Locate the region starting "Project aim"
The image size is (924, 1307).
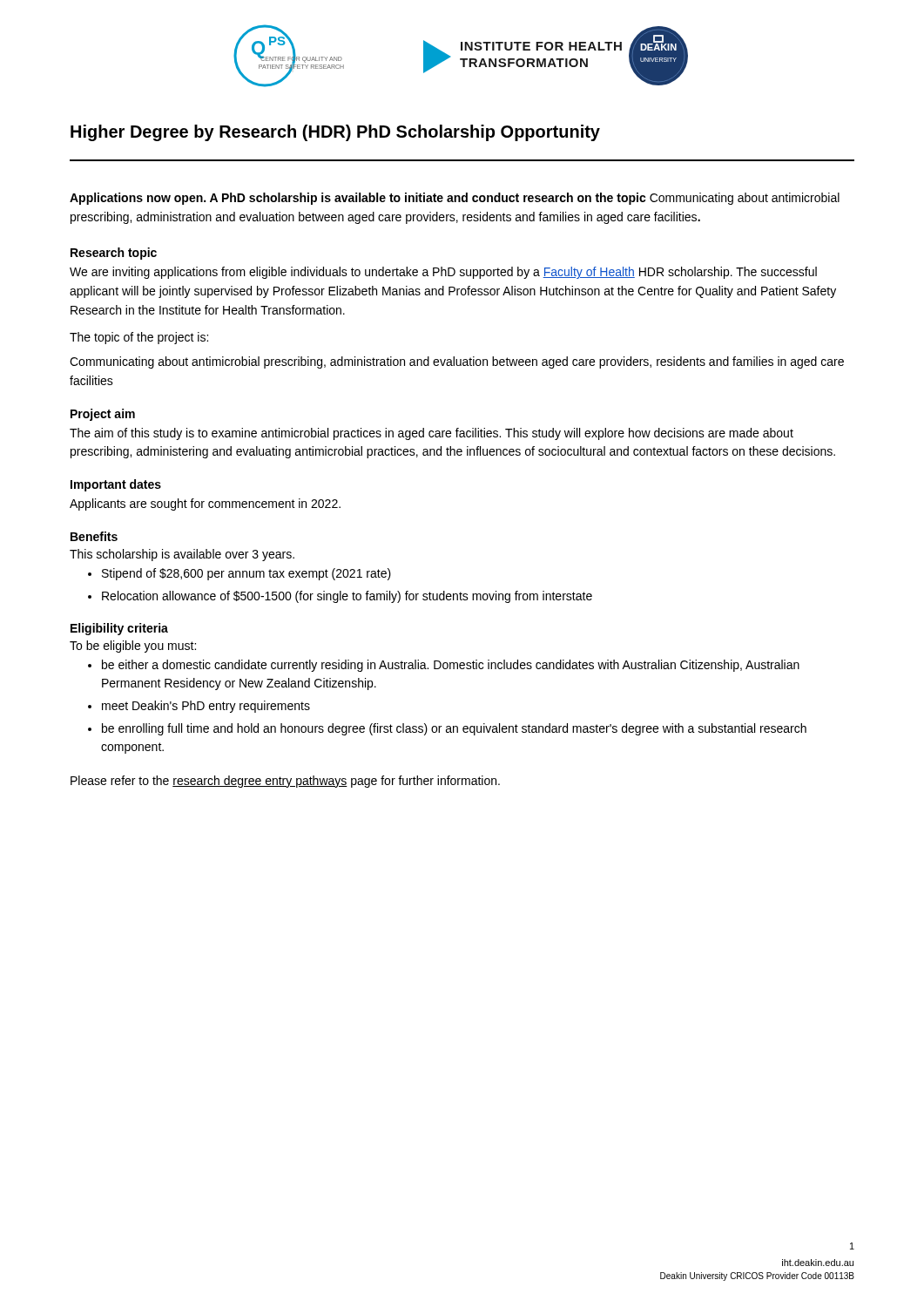click(x=103, y=415)
